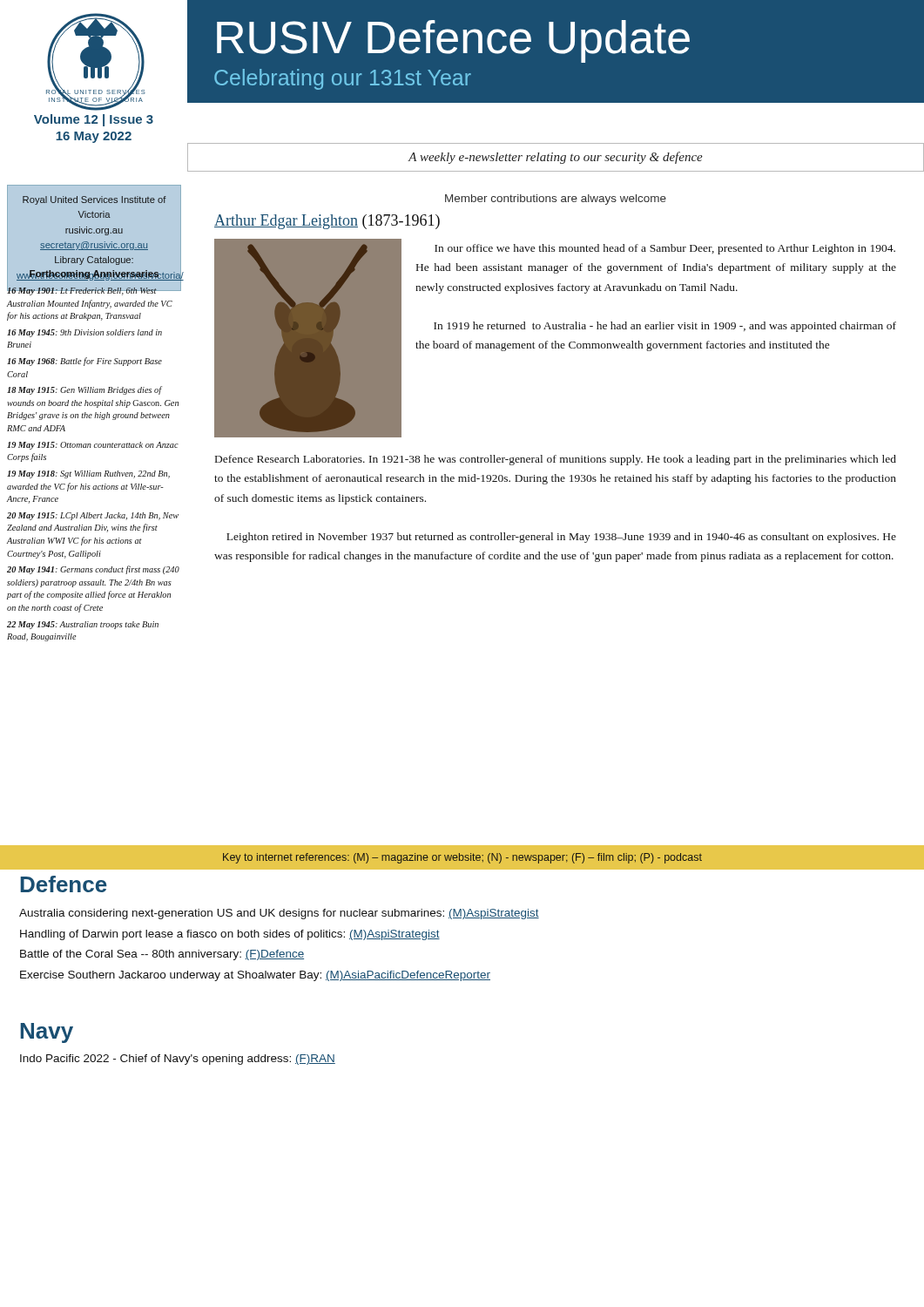
Task: Find the passage starting "Australia considering next-generation US"
Action: [x=279, y=944]
